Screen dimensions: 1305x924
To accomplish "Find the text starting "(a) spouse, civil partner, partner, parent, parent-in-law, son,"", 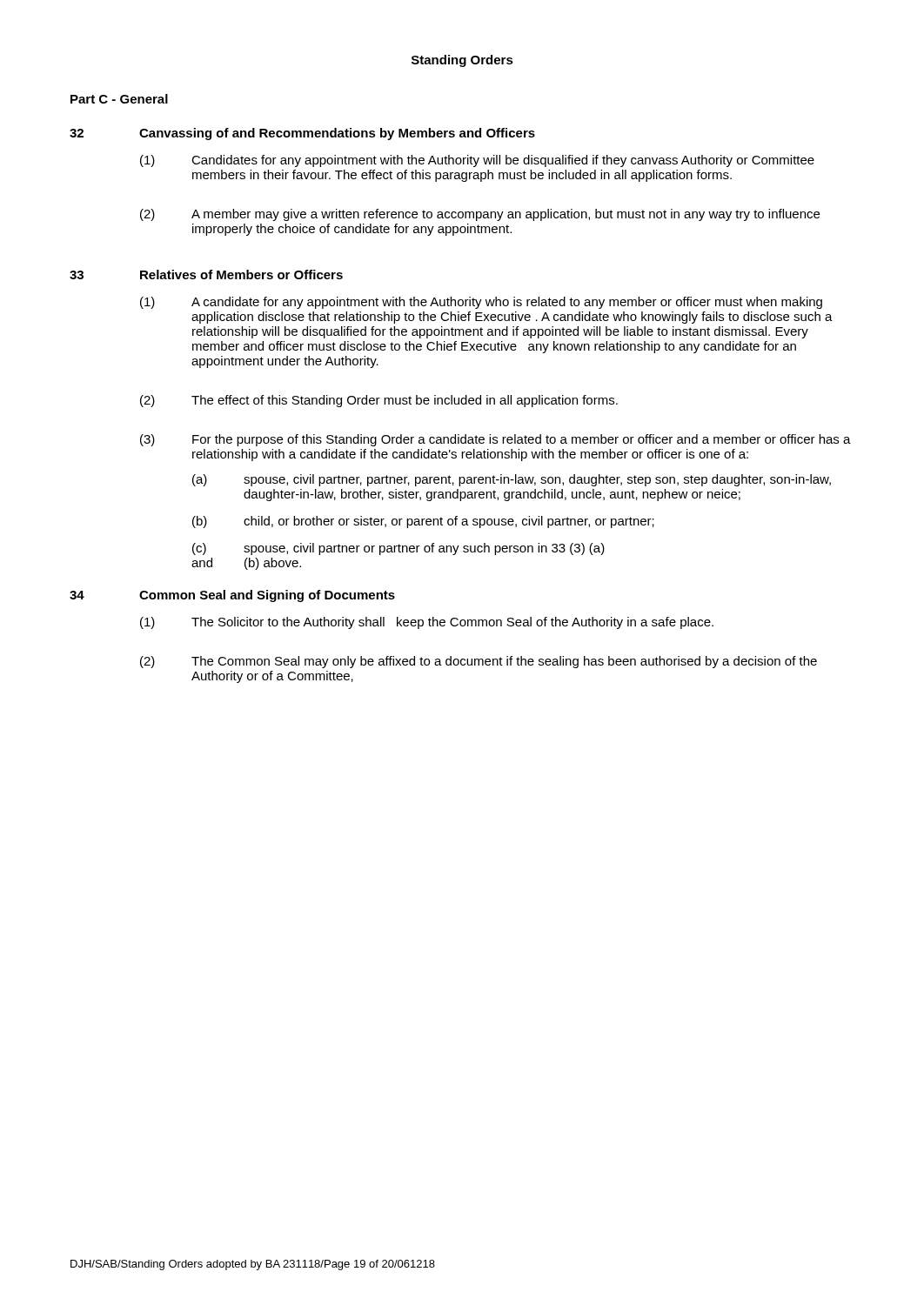I will (x=523, y=486).
